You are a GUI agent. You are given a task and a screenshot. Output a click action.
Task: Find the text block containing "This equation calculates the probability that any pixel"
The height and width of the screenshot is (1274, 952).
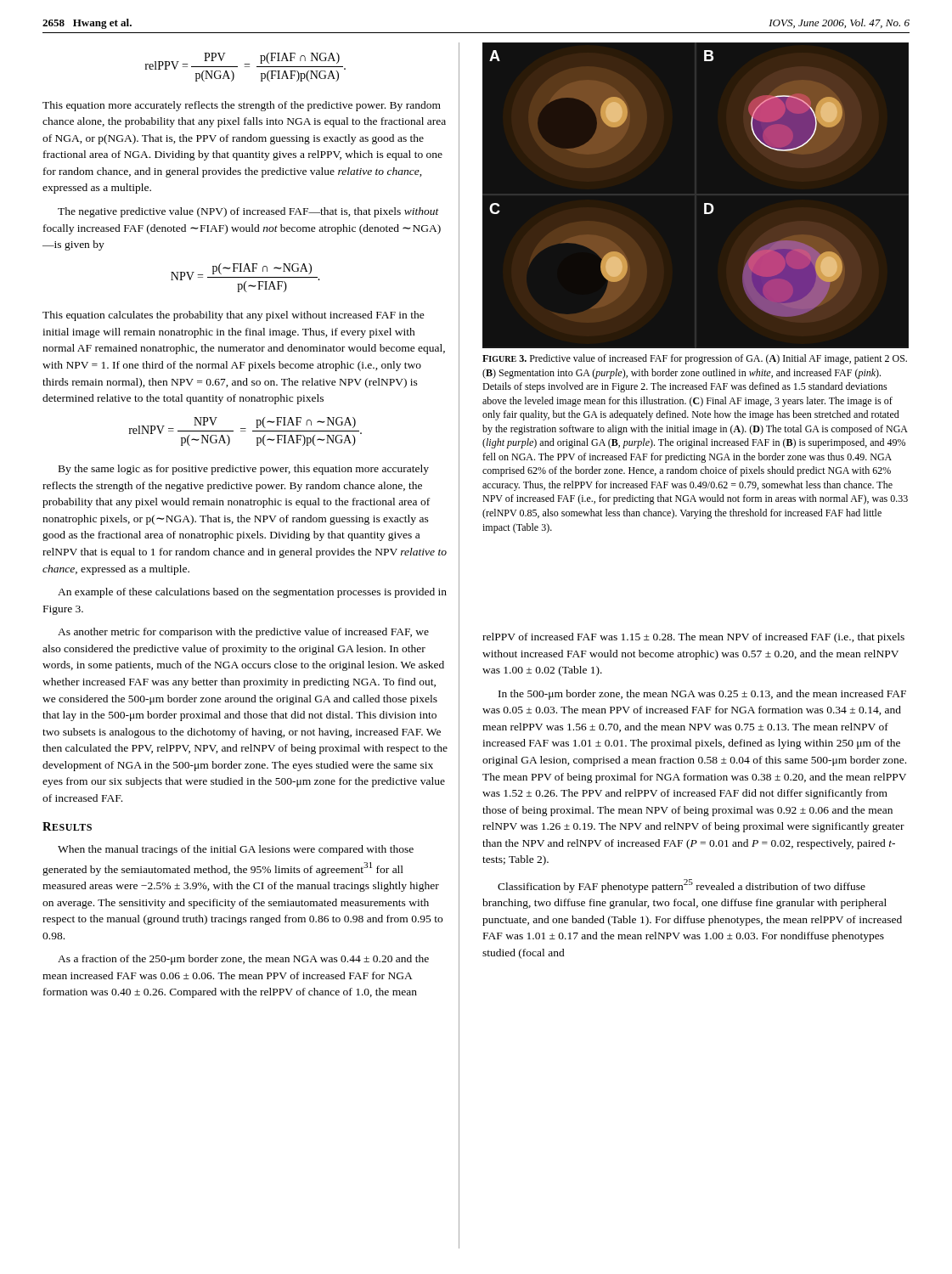245,357
